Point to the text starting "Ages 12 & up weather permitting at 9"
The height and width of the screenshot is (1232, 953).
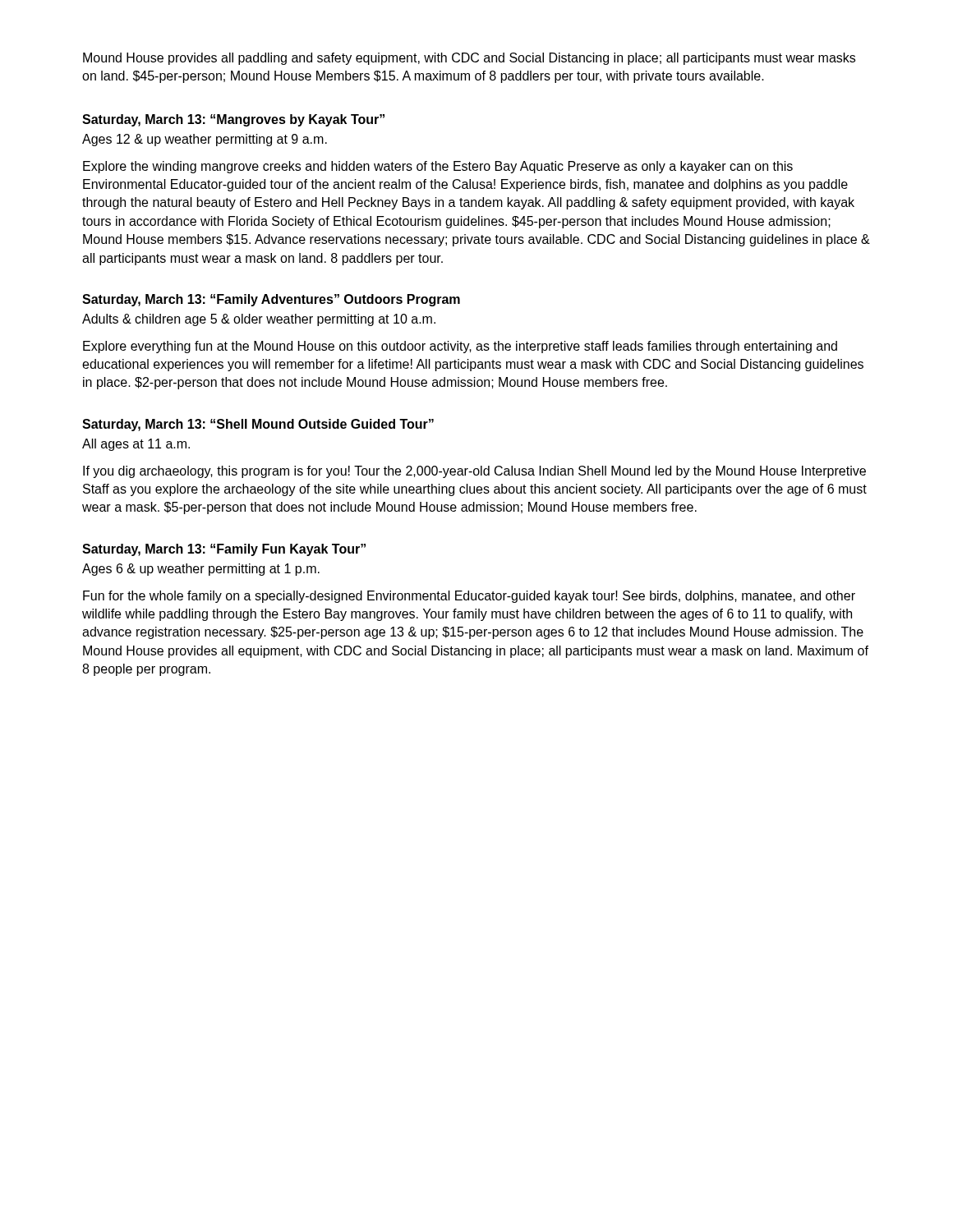tap(205, 139)
